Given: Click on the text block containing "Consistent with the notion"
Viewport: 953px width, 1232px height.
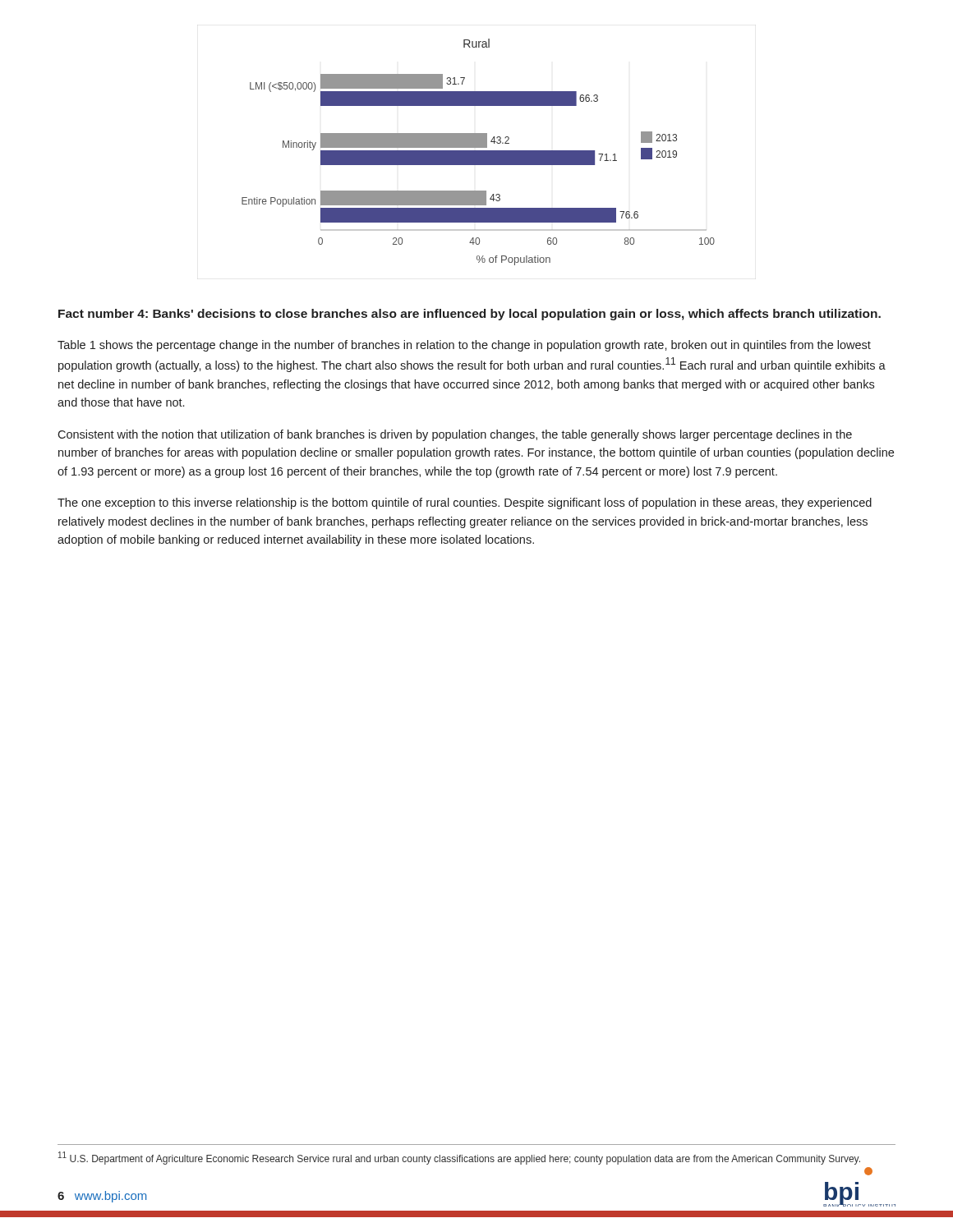Looking at the screenshot, I should point(476,453).
